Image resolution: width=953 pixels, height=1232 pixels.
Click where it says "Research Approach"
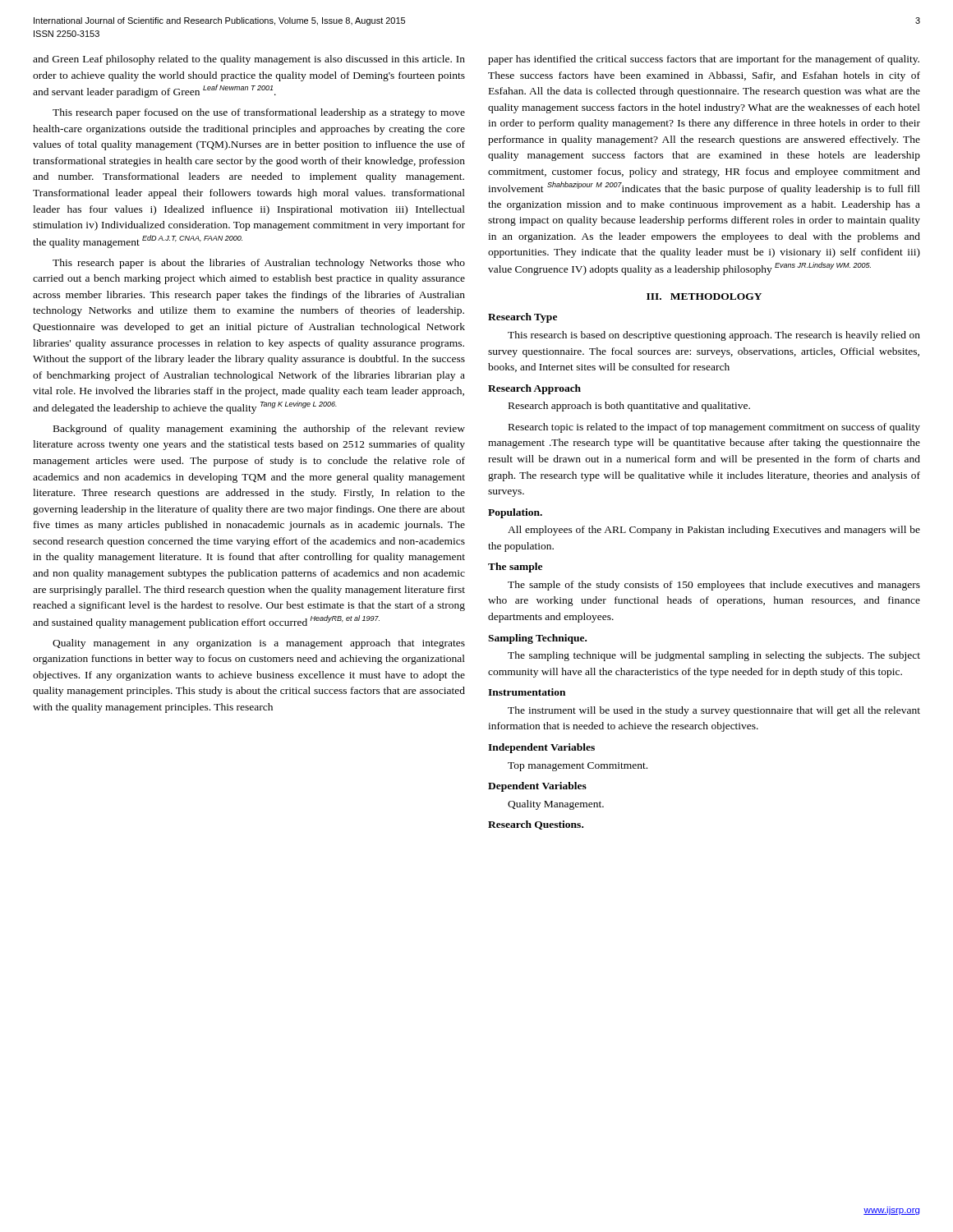coord(534,389)
